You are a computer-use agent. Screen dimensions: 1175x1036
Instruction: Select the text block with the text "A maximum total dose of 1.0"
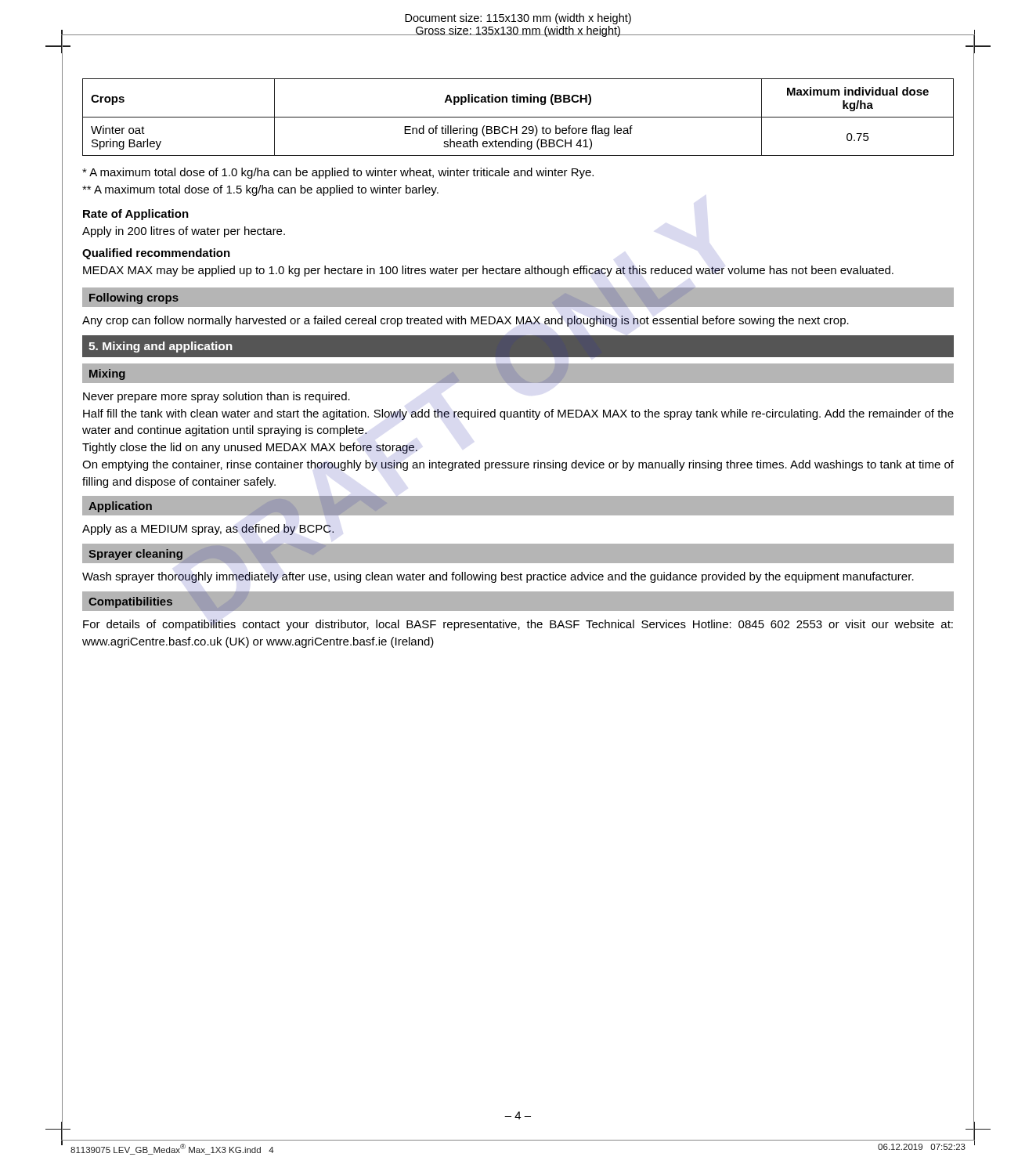(x=339, y=180)
